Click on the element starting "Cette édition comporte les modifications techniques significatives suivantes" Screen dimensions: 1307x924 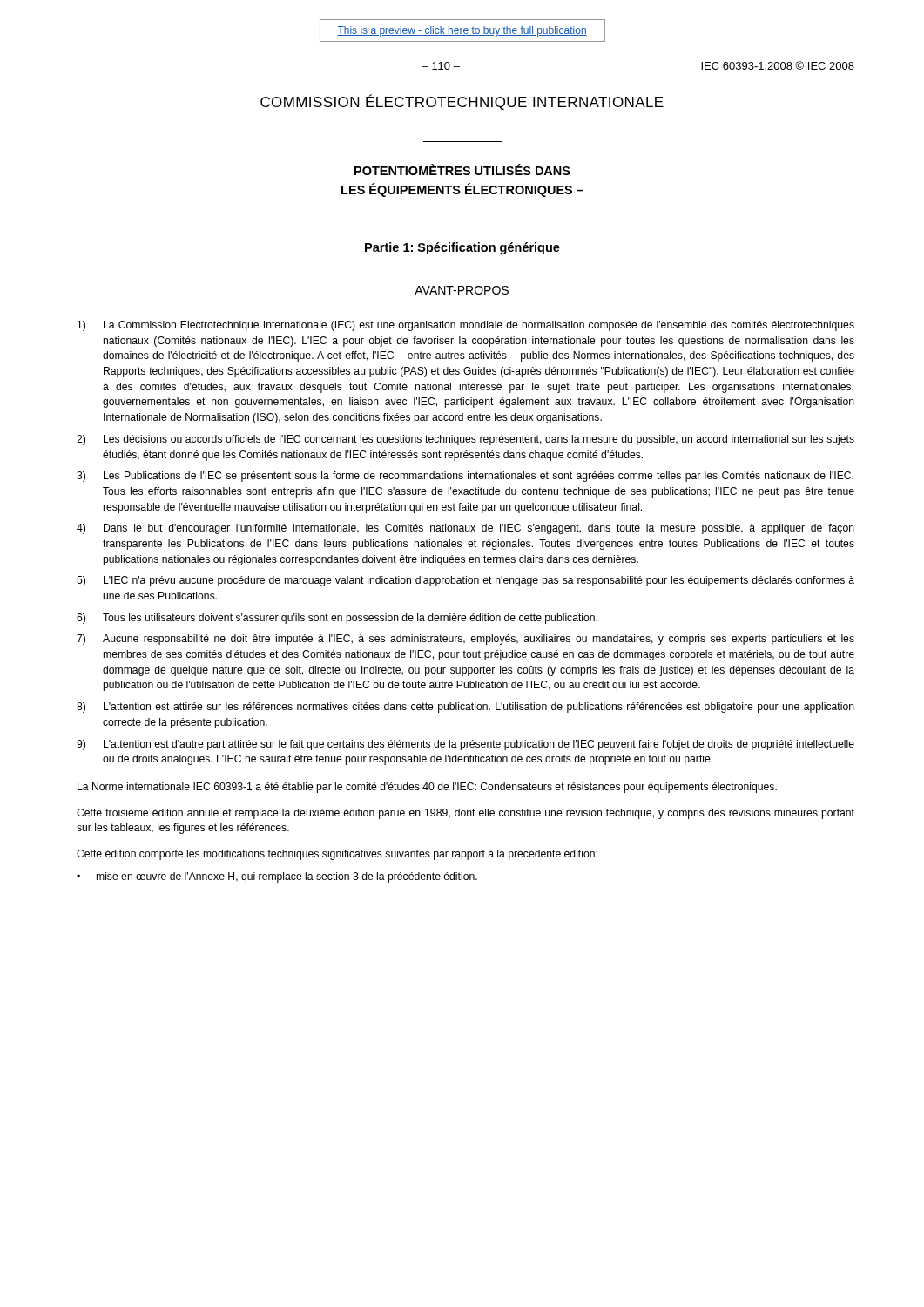337,854
